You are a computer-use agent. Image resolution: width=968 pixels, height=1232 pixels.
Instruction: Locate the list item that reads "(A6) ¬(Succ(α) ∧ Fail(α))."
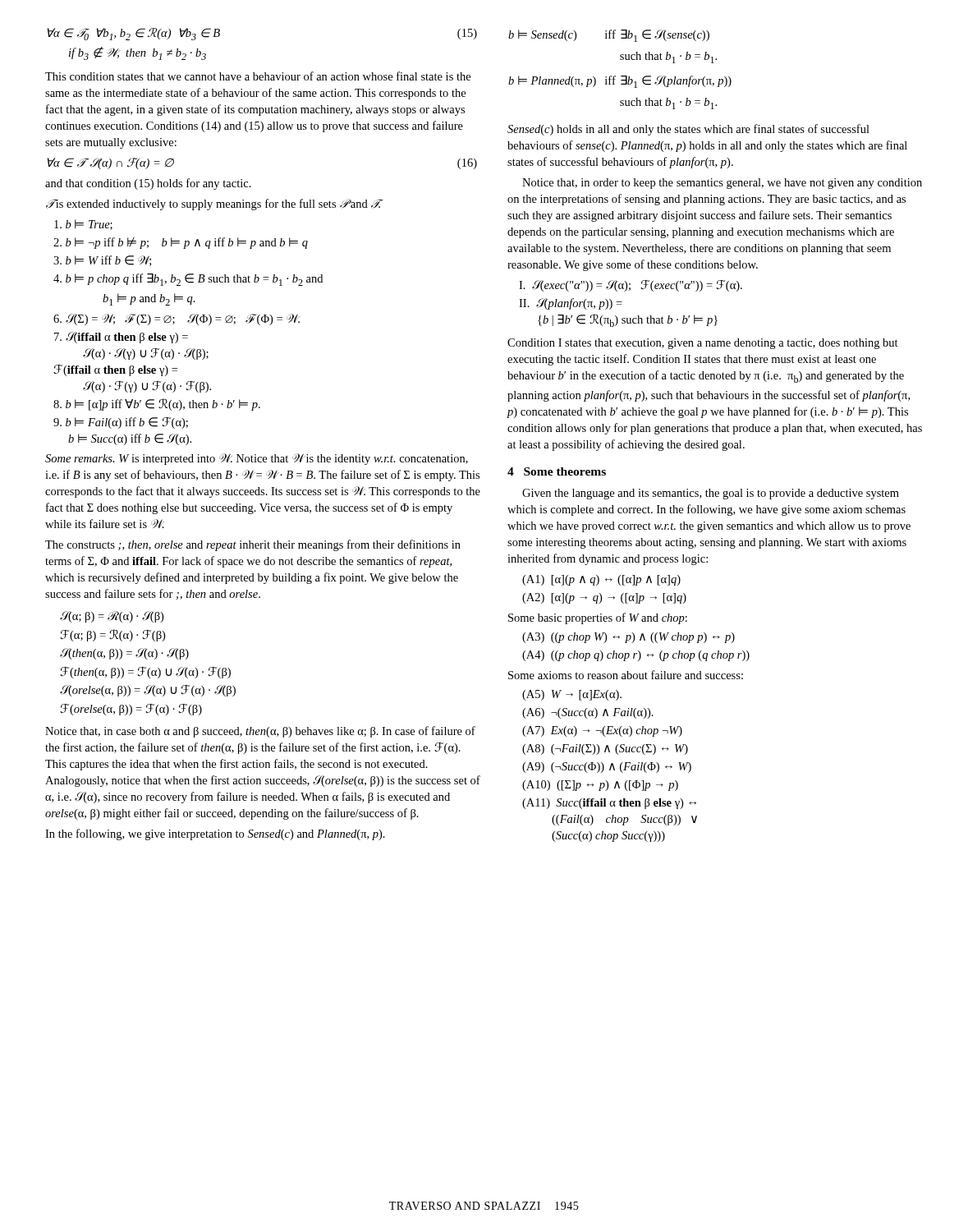[x=588, y=712]
